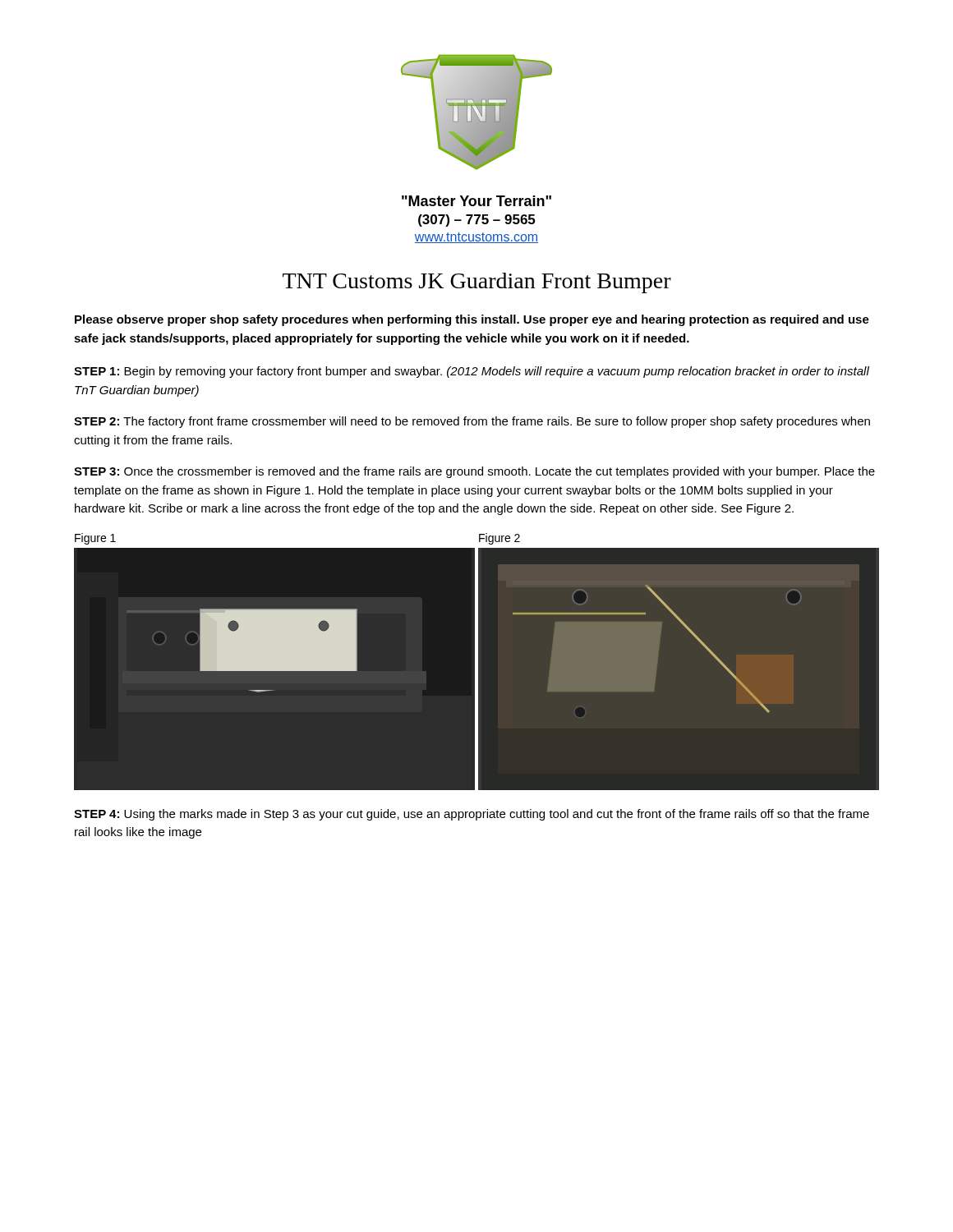The width and height of the screenshot is (953, 1232).
Task: Find the text block with the text "STEP 1: Begin by removing your factory front"
Action: [471, 380]
